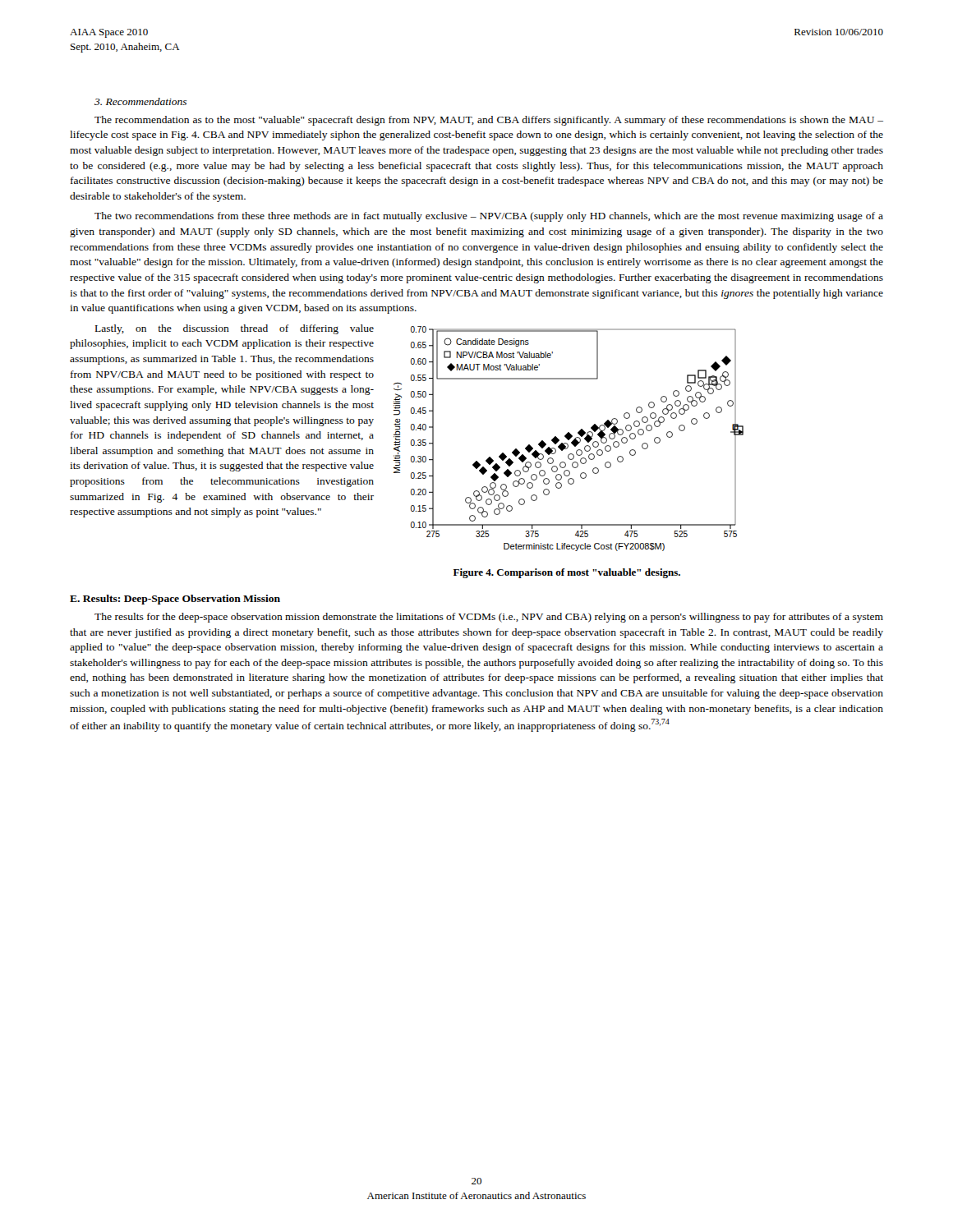Viewport: 953px width, 1232px height.
Task: Find the text block that says "The two recommendations from"
Action: 476,262
